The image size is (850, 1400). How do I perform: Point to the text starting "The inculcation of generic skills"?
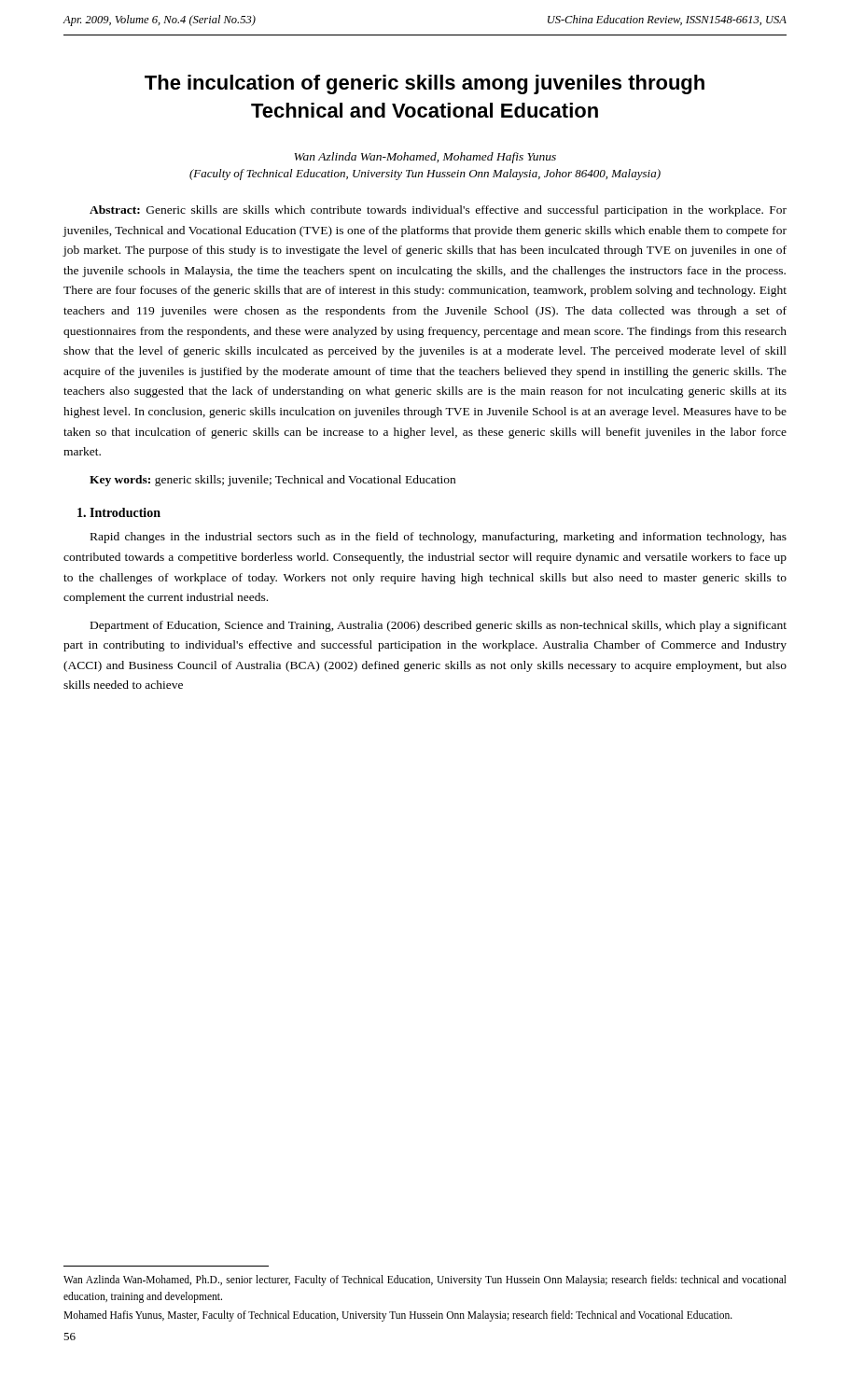(425, 97)
